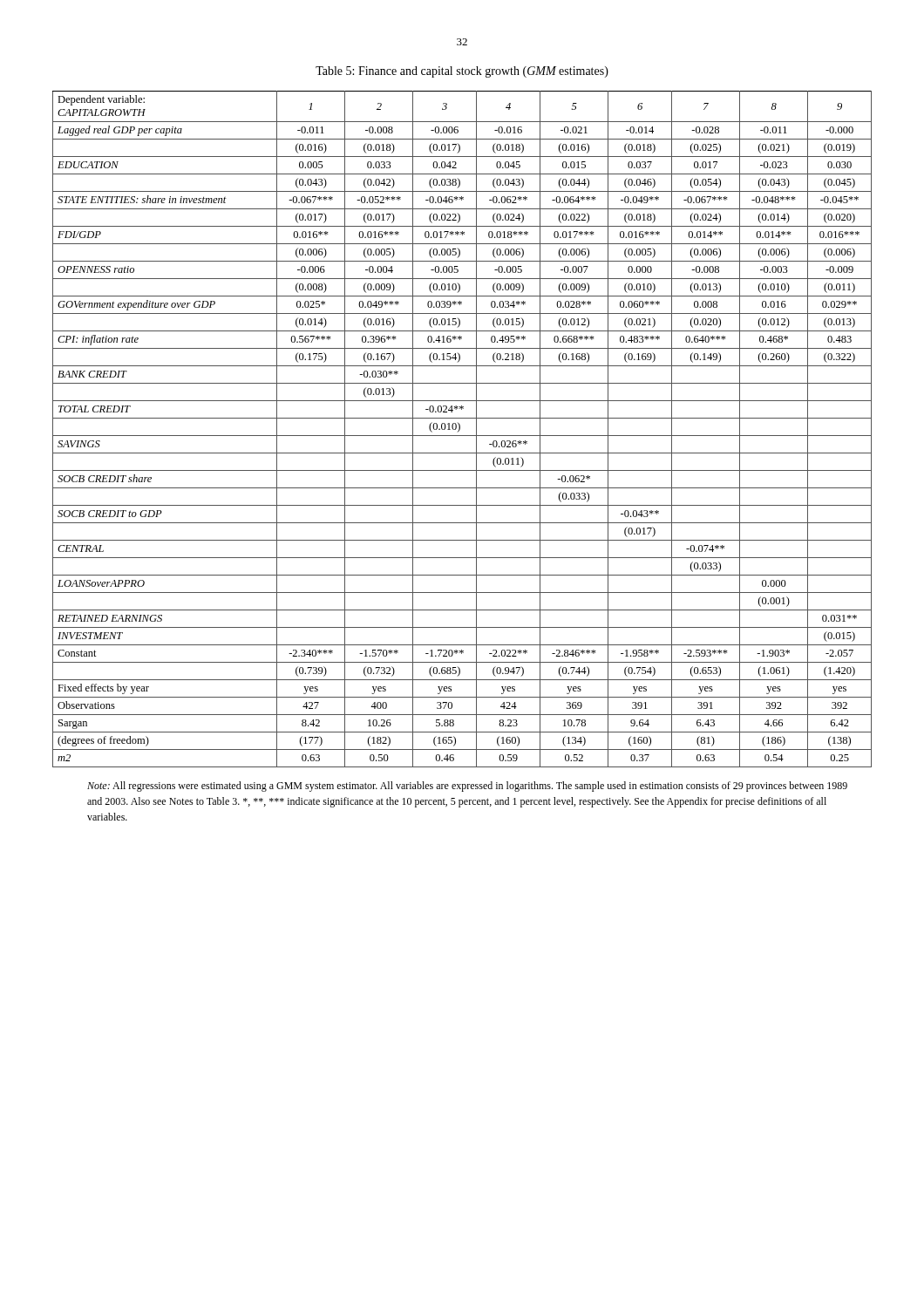Click on the footnote containing "Note: All regressions were estimated using a GMM"

click(x=467, y=801)
